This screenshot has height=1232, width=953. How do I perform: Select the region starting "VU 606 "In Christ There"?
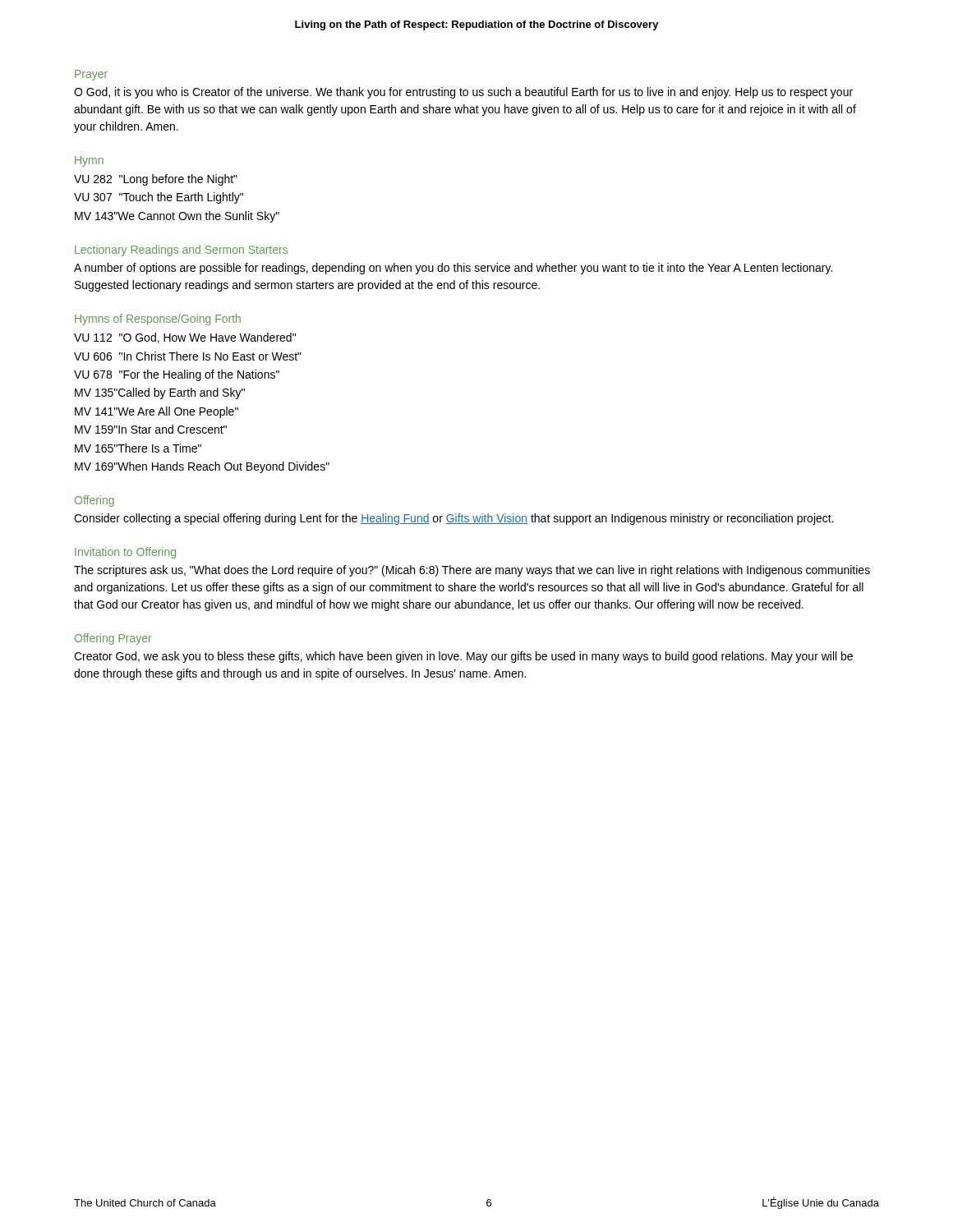pyautogui.click(x=188, y=356)
